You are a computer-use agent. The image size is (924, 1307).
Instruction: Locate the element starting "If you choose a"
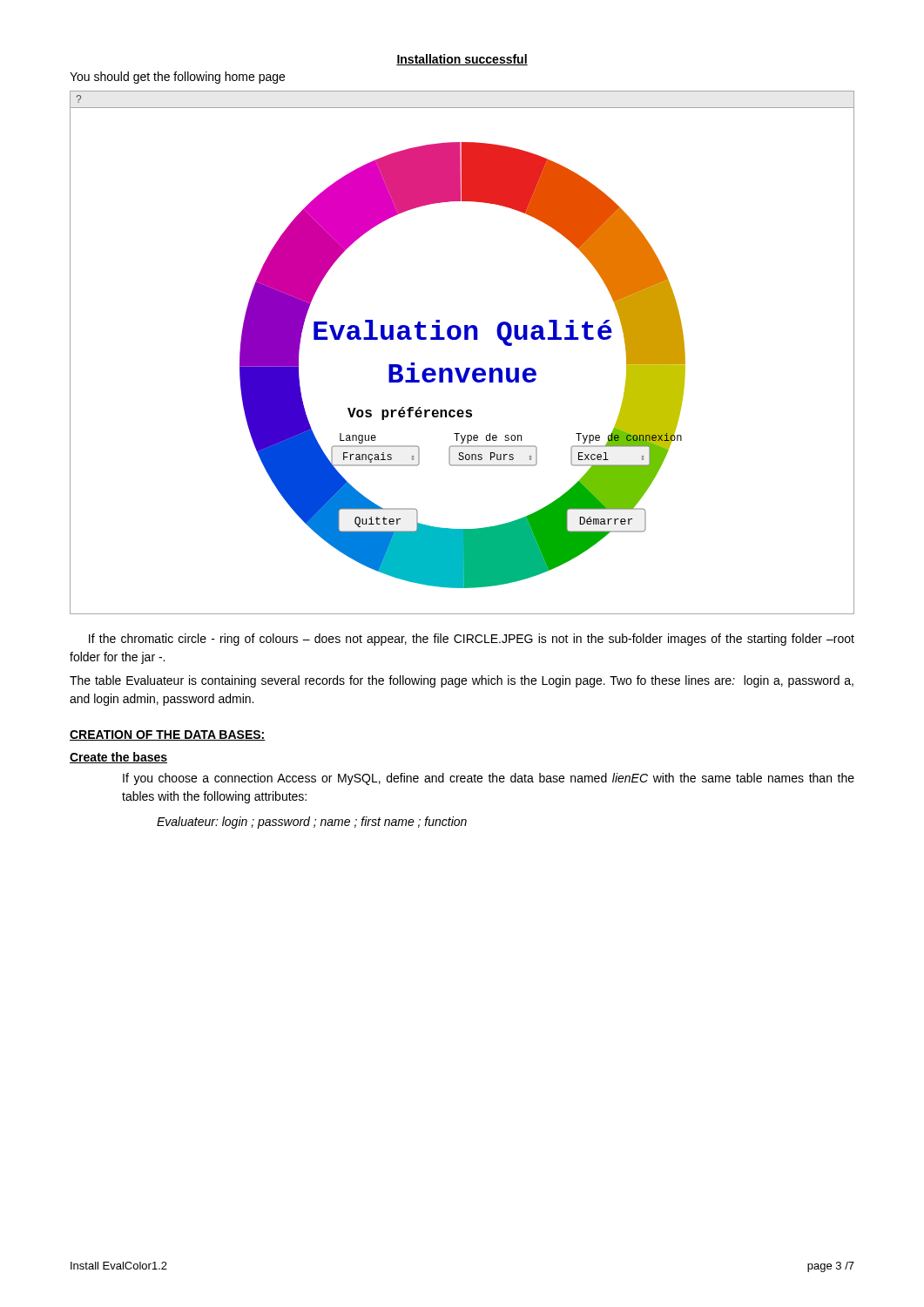488,787
